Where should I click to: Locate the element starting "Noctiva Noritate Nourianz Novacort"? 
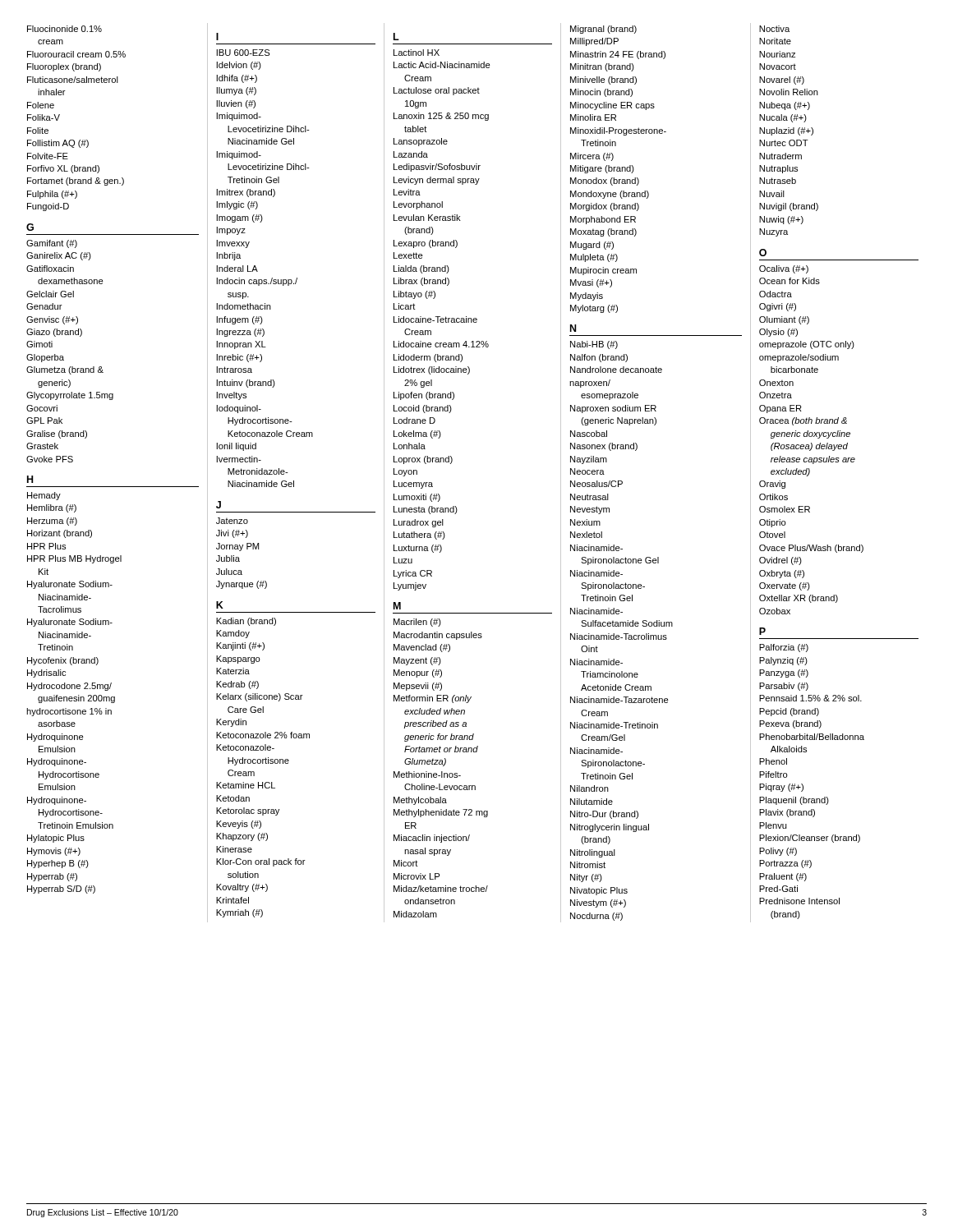[x=789, y=130]
